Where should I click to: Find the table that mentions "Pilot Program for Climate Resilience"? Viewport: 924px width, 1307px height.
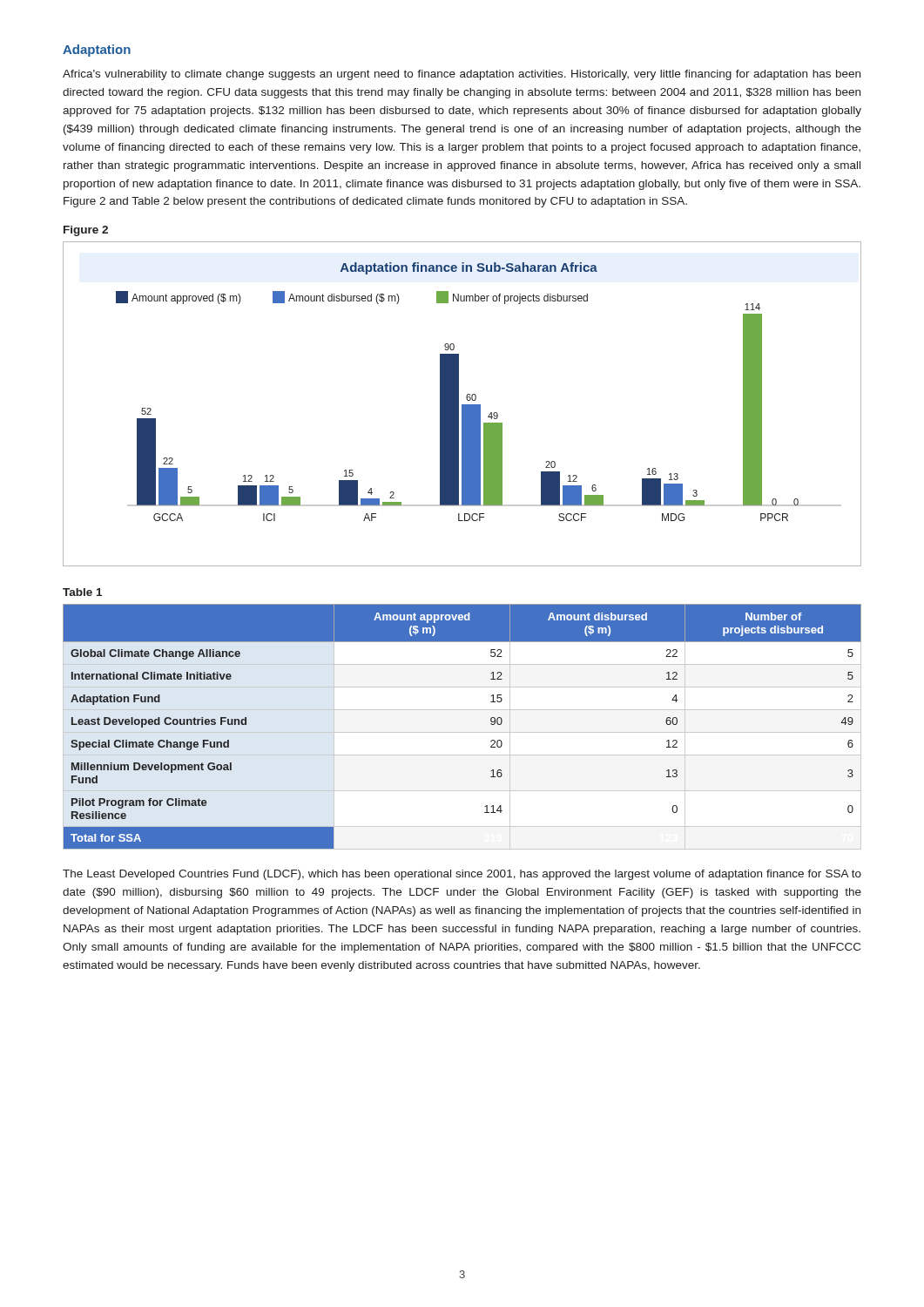[x=462, y=727]
